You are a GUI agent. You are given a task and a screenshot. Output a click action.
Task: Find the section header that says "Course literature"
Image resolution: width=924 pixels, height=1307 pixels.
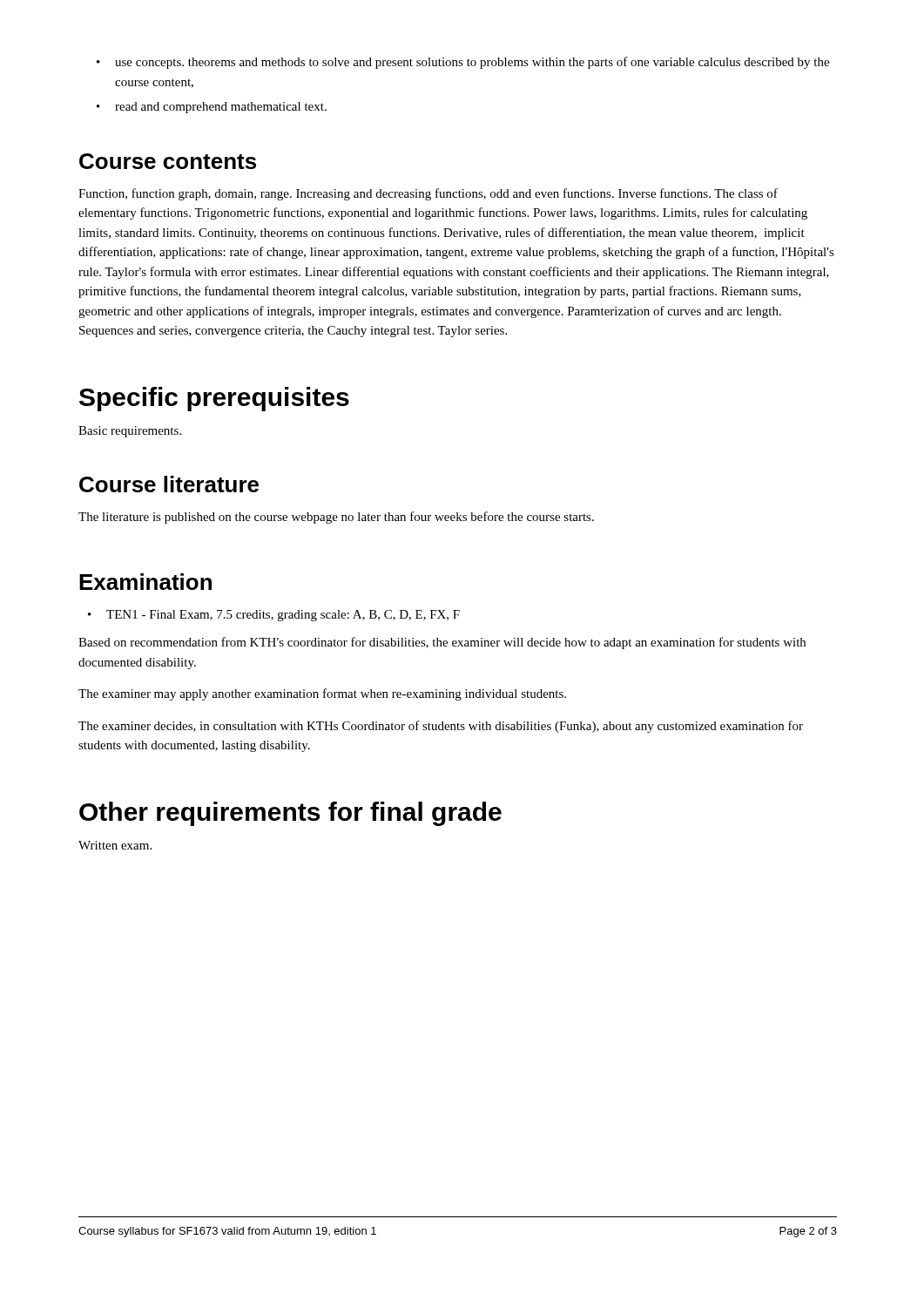169,485
